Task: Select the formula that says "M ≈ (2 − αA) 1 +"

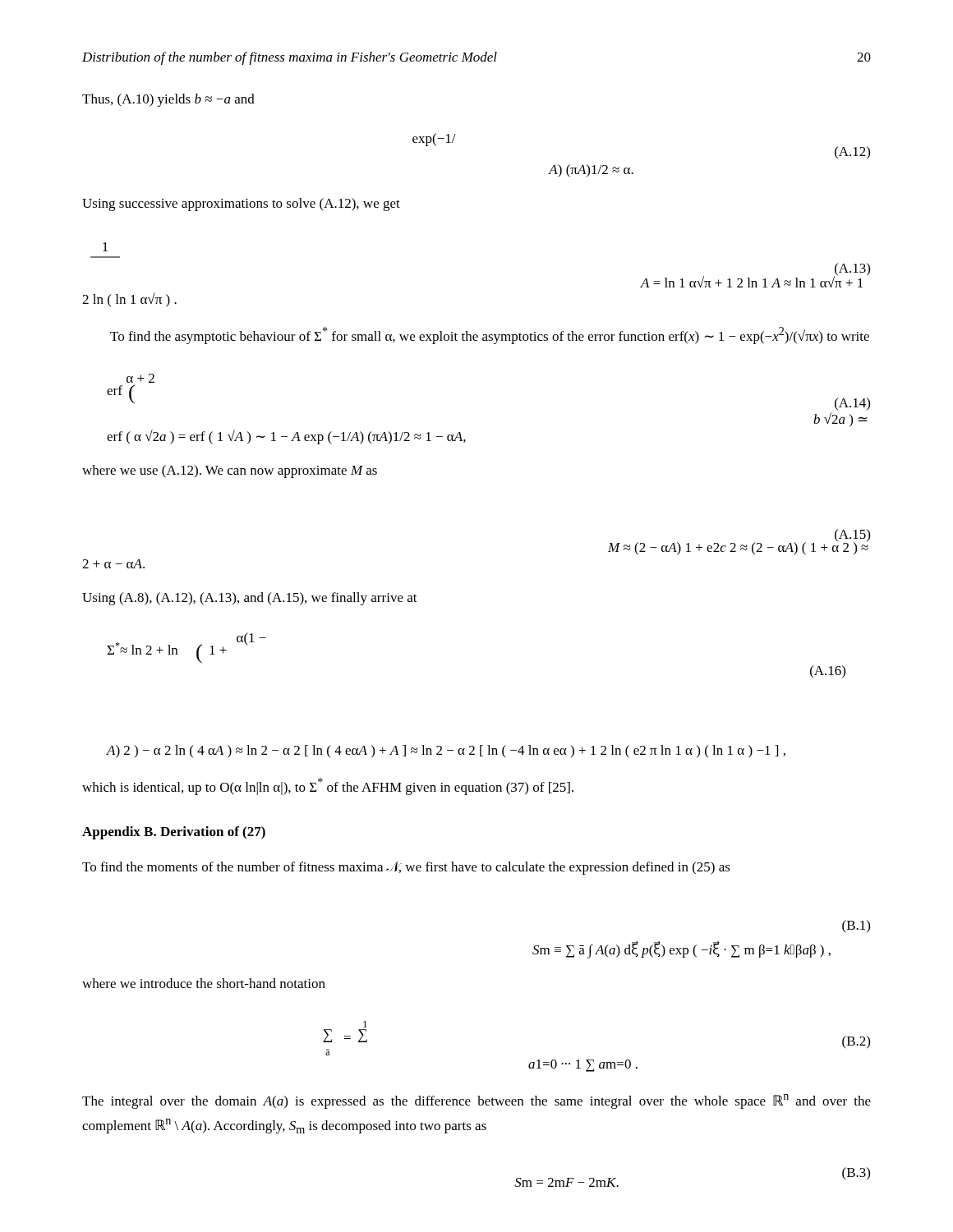Action: click(x=739, y=542)
